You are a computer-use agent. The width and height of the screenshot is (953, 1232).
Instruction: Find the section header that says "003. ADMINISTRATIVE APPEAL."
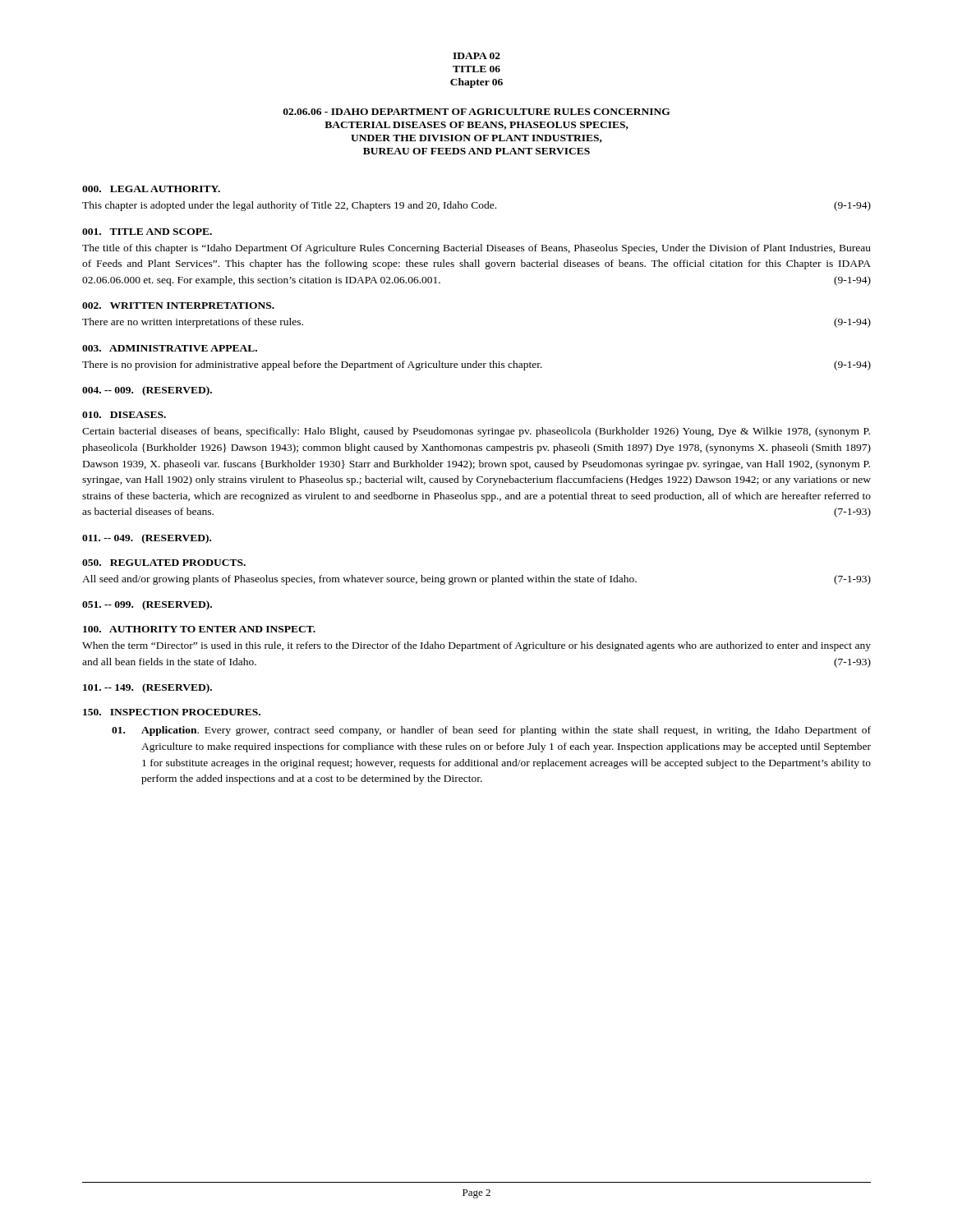(x=170, y=348)
